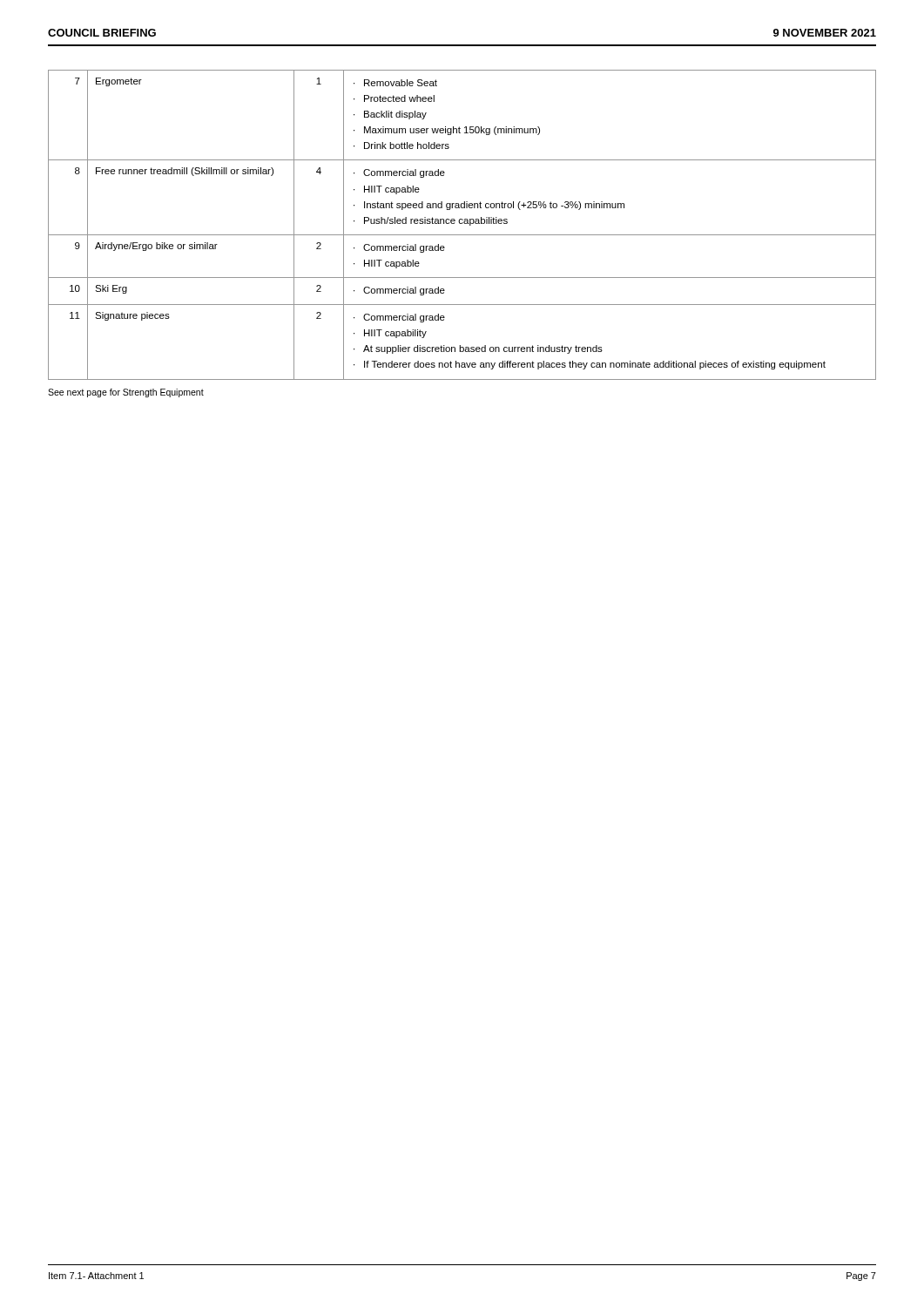Image resolution: width=924 pixels, height=1307 pixels.
Task: Find the footnote with the text "See next page"
Action: pyautogui.click(x=126, y=392)
